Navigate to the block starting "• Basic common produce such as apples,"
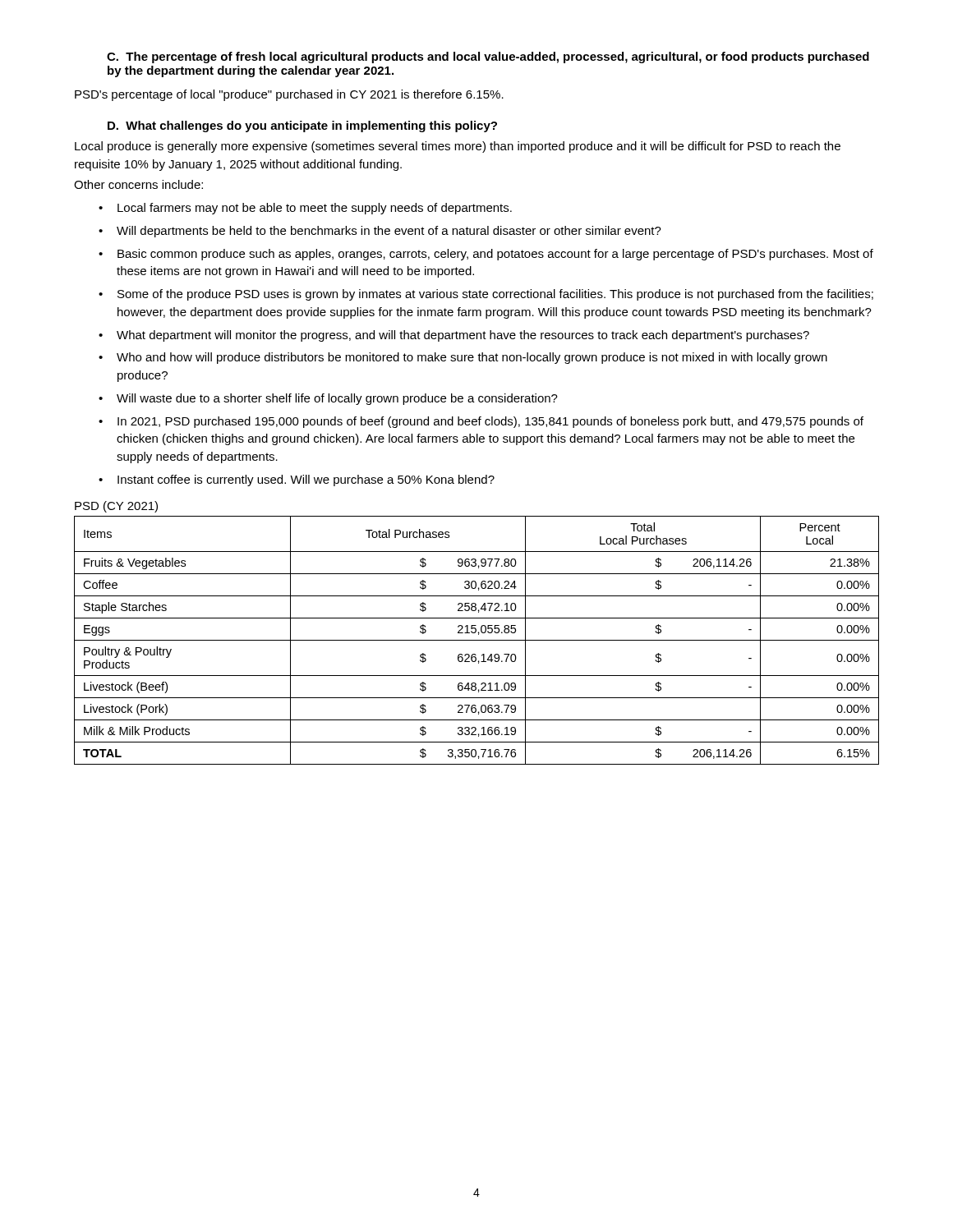953x1232 pixels. 489,262
